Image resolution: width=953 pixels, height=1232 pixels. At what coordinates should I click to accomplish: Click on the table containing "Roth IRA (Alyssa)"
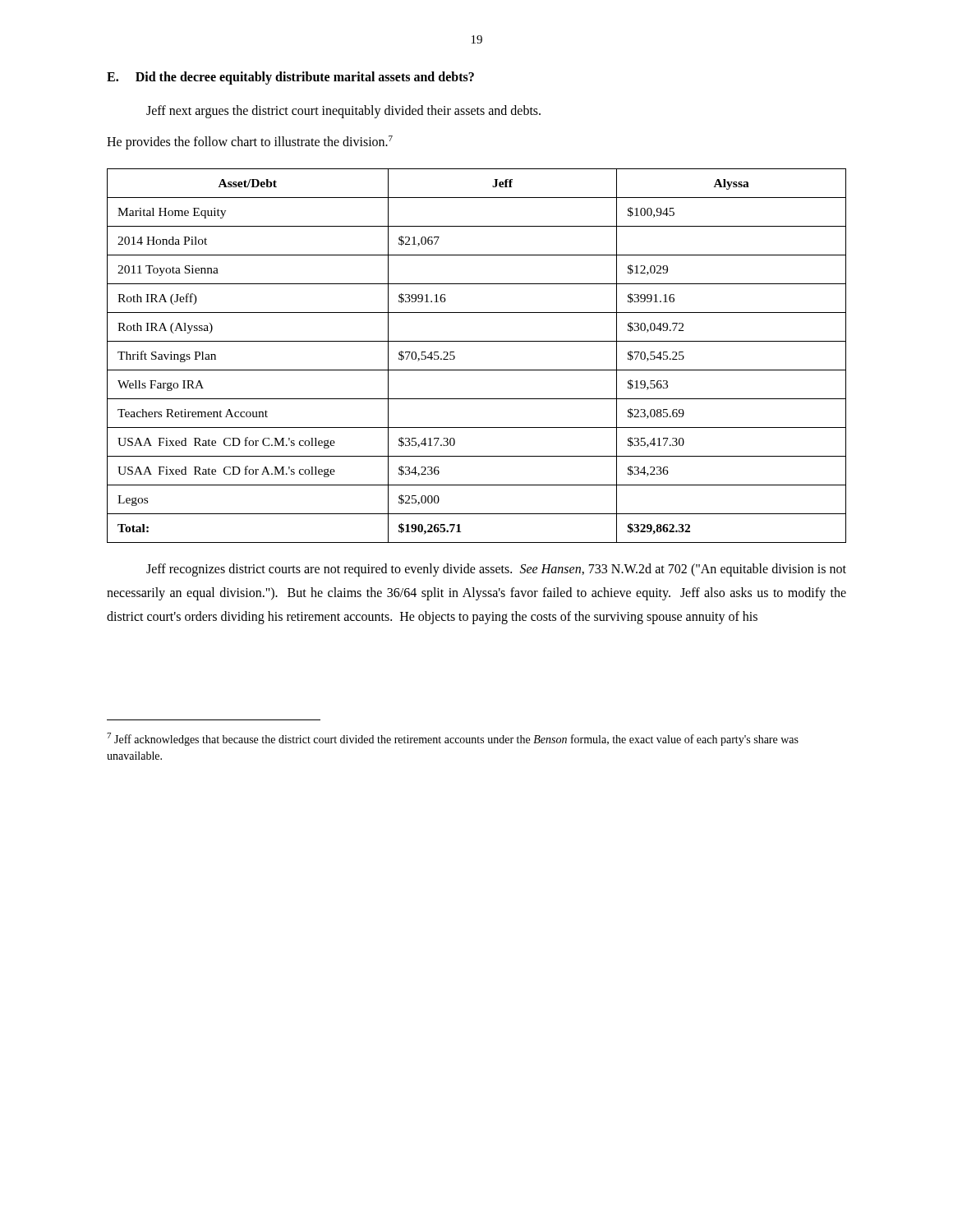(476, 356)
